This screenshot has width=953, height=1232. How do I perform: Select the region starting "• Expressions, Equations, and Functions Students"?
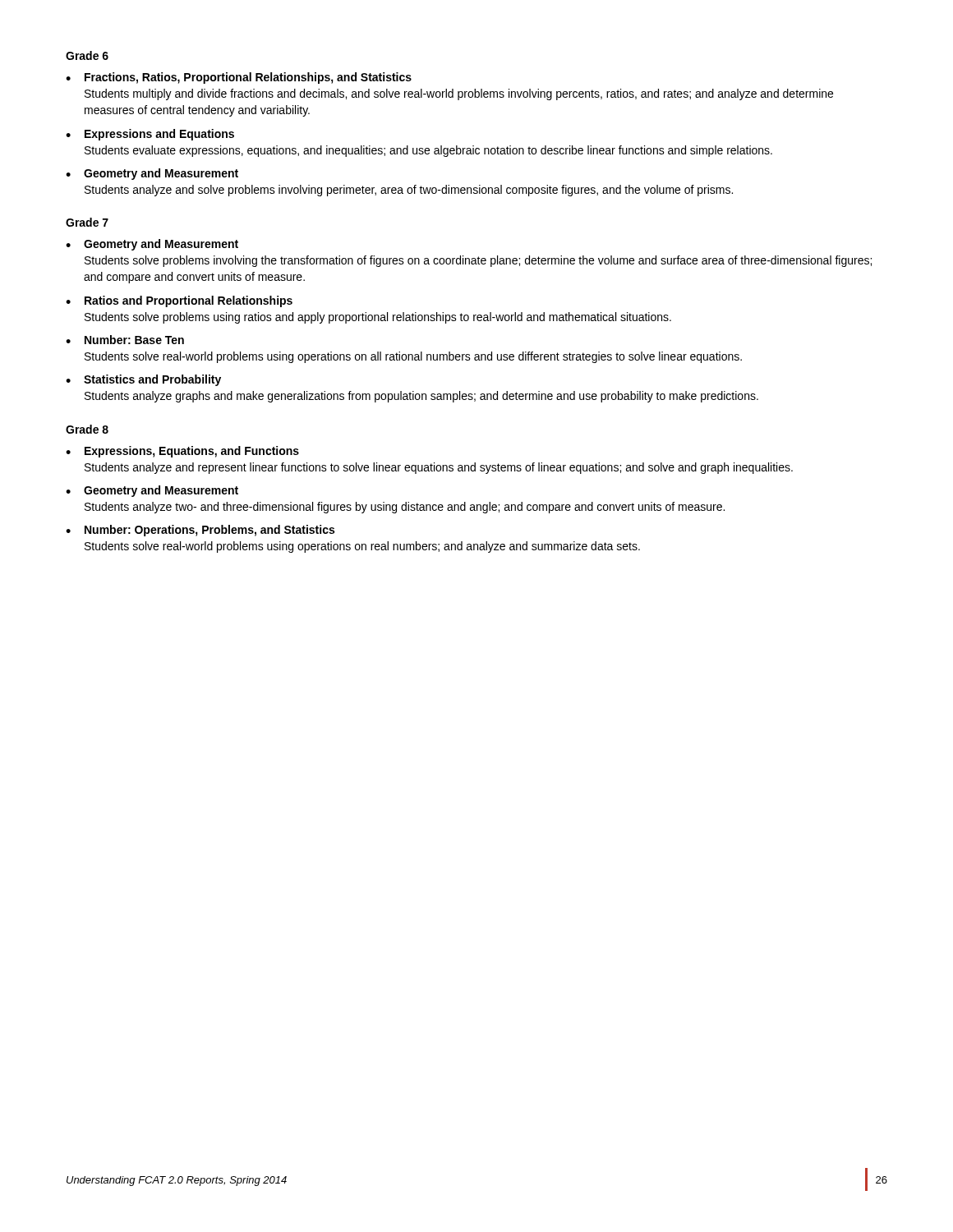476,460
